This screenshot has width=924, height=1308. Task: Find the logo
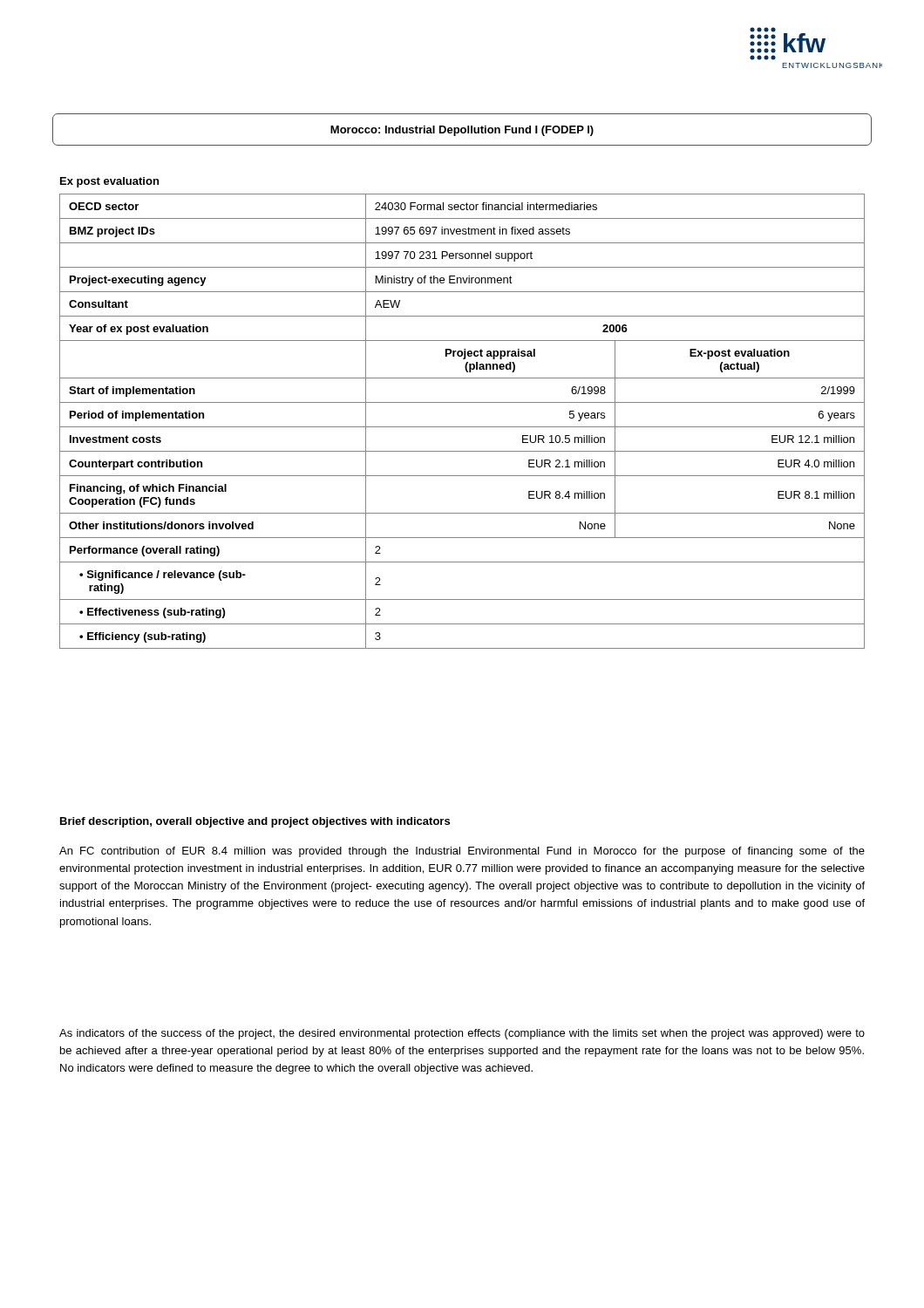pyautogui.click(x=815, y=57)
